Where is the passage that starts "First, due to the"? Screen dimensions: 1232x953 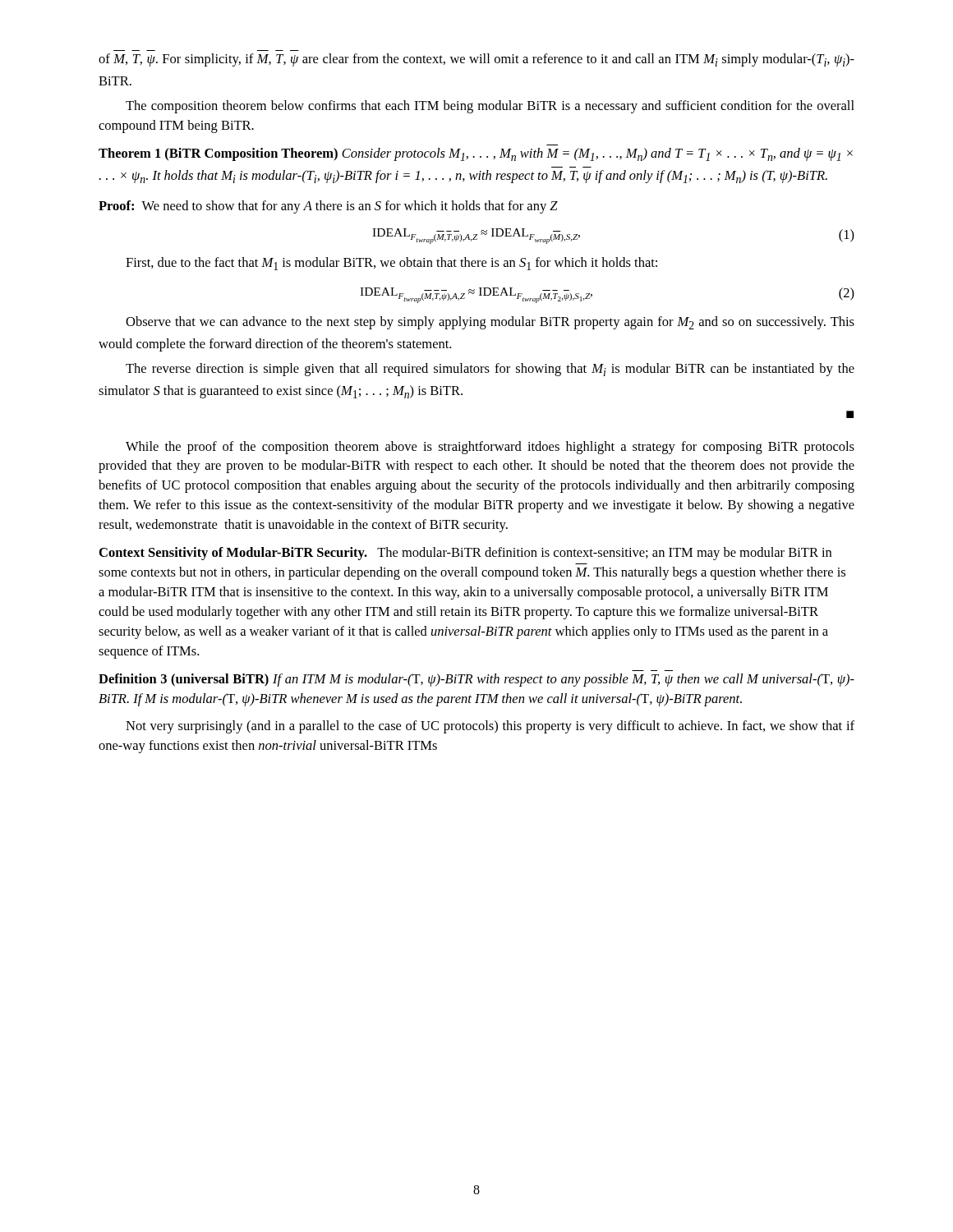[476, 264]
